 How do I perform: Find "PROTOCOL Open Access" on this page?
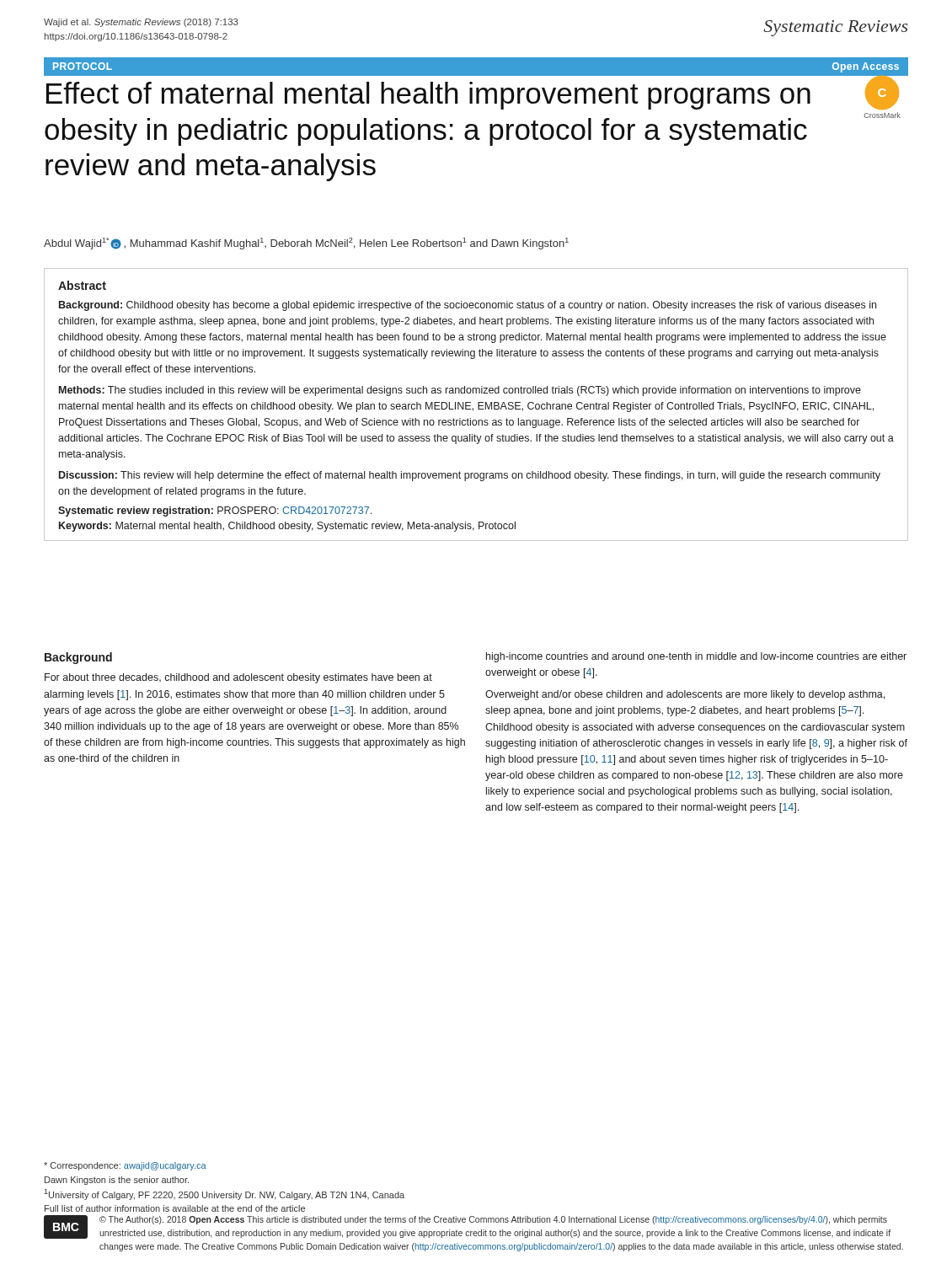click(476, 67)
